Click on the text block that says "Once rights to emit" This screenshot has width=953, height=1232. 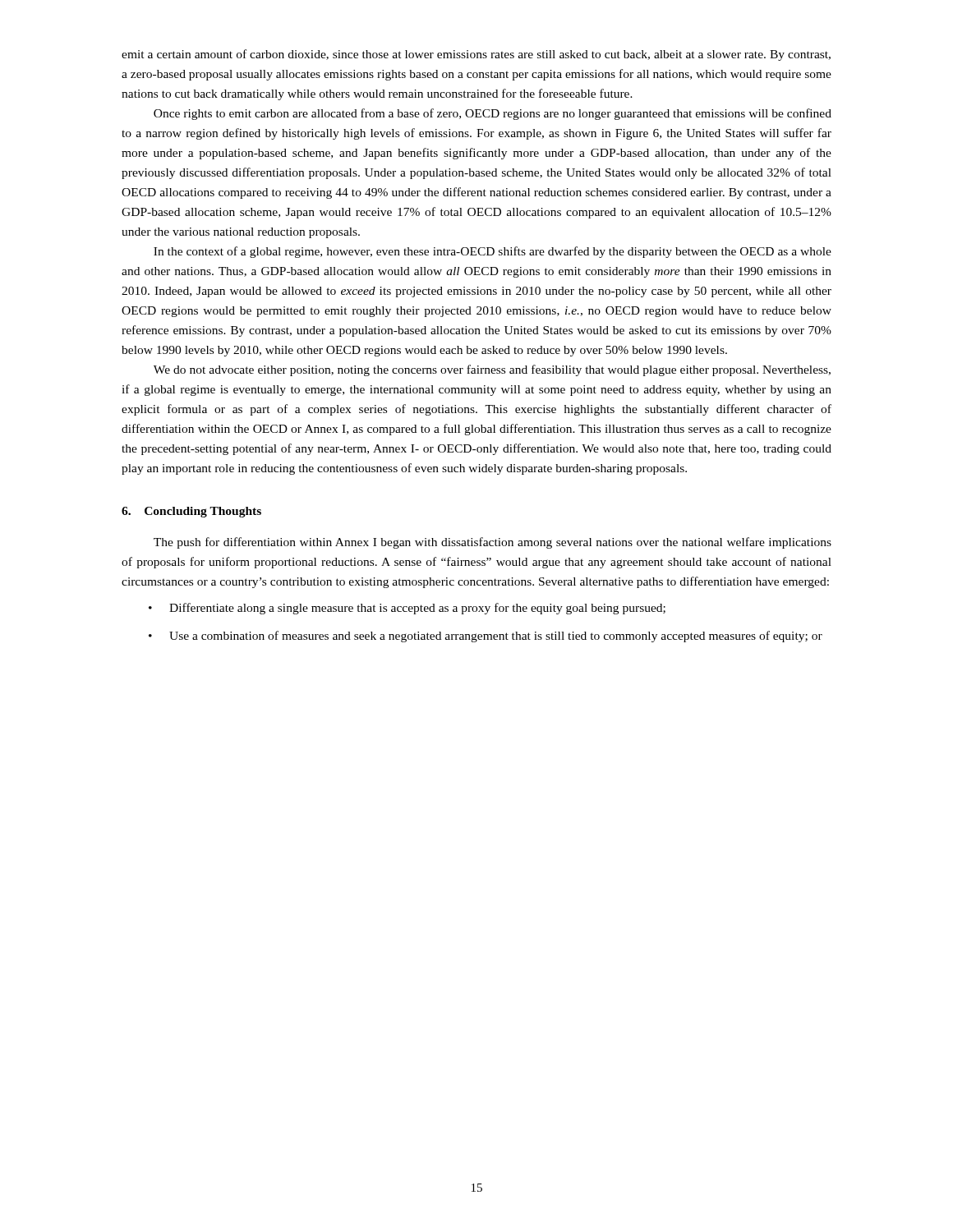click(476, 173)
